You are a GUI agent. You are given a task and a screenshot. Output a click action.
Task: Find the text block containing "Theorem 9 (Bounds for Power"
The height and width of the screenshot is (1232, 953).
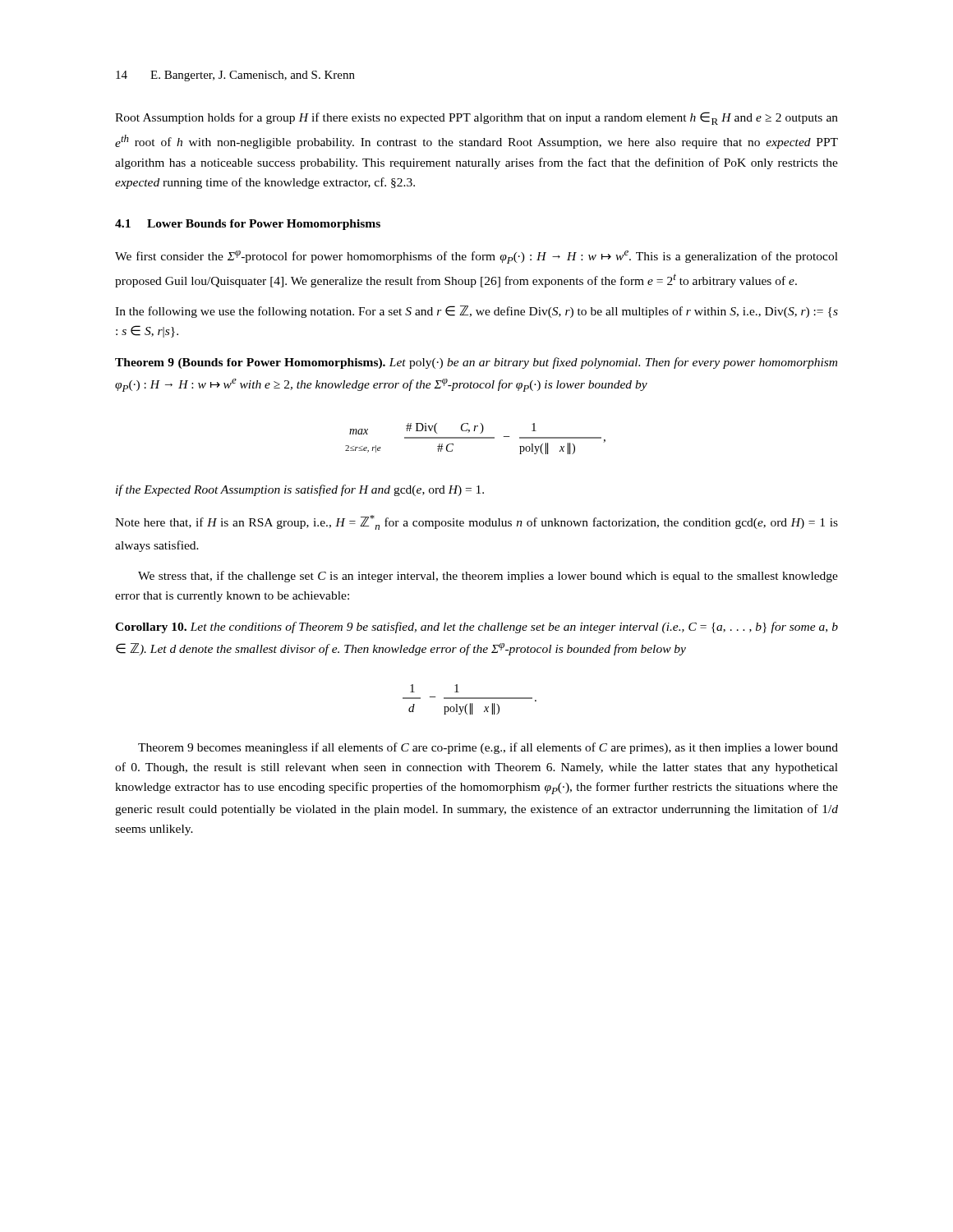click(476, 375)
